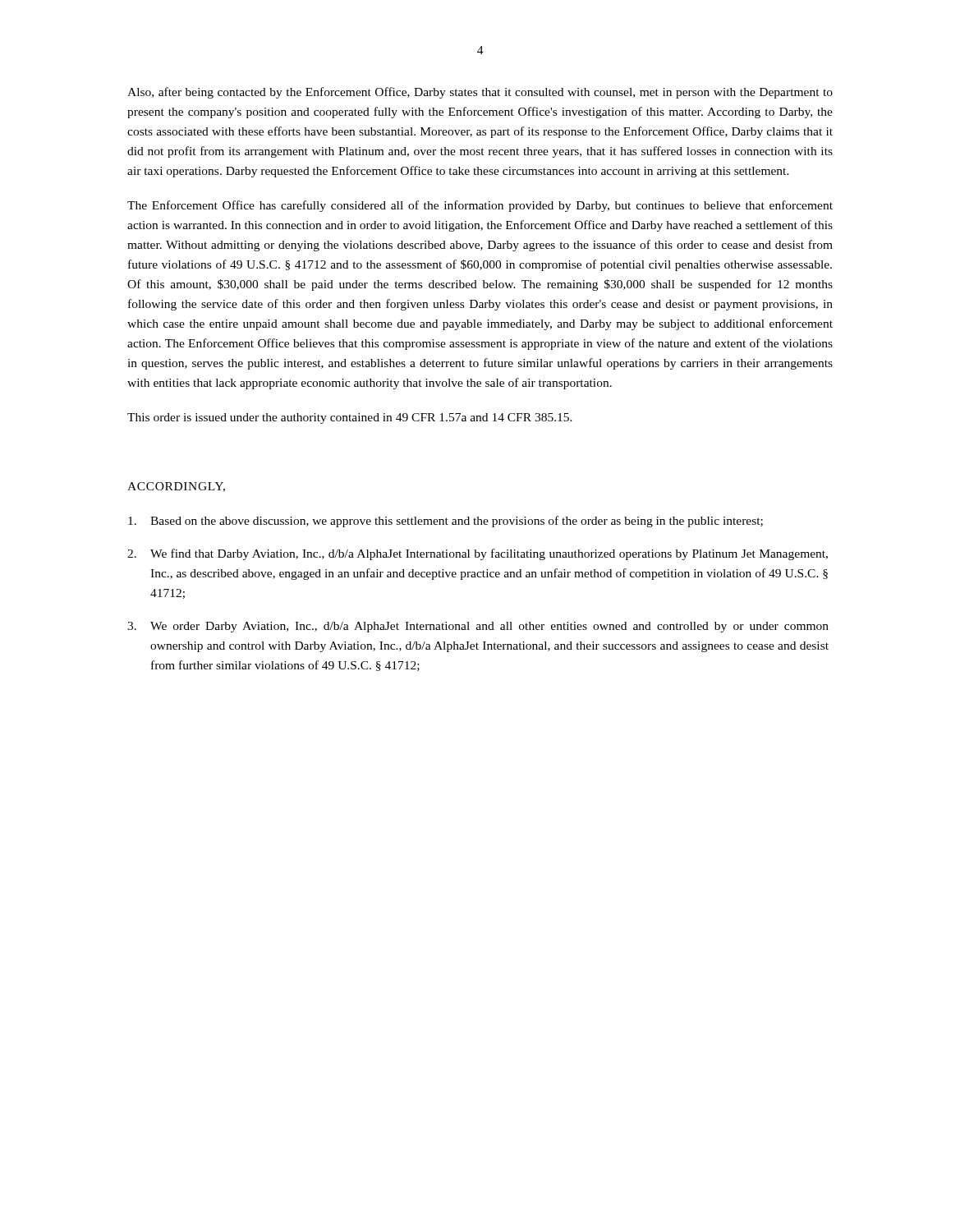
Task: Click the passage that begins "3.We order Darby"
Action: [x=478, y=646]
